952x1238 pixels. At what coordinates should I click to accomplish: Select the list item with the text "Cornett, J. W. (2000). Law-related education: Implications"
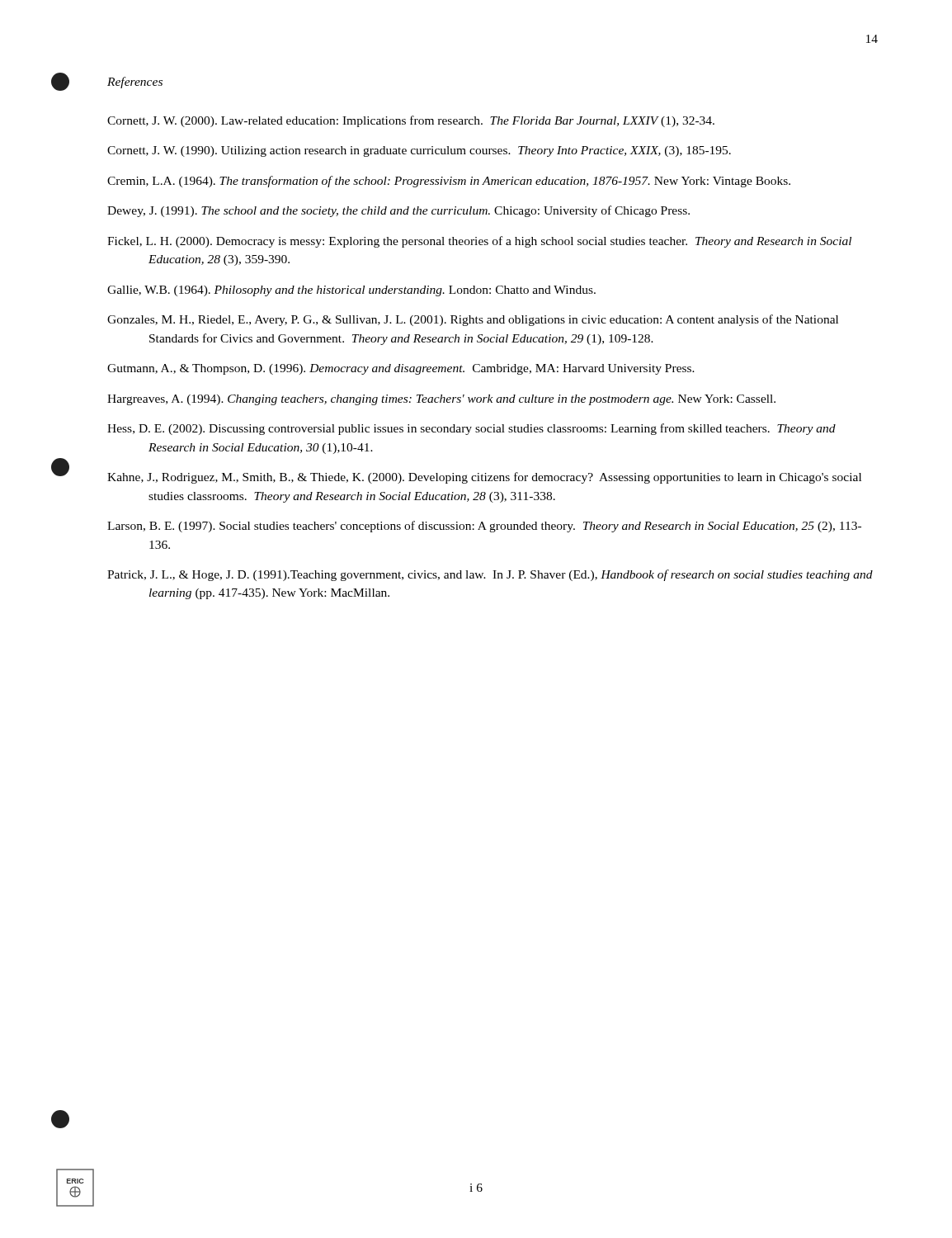pyautogui.click(x=411, y=120)
